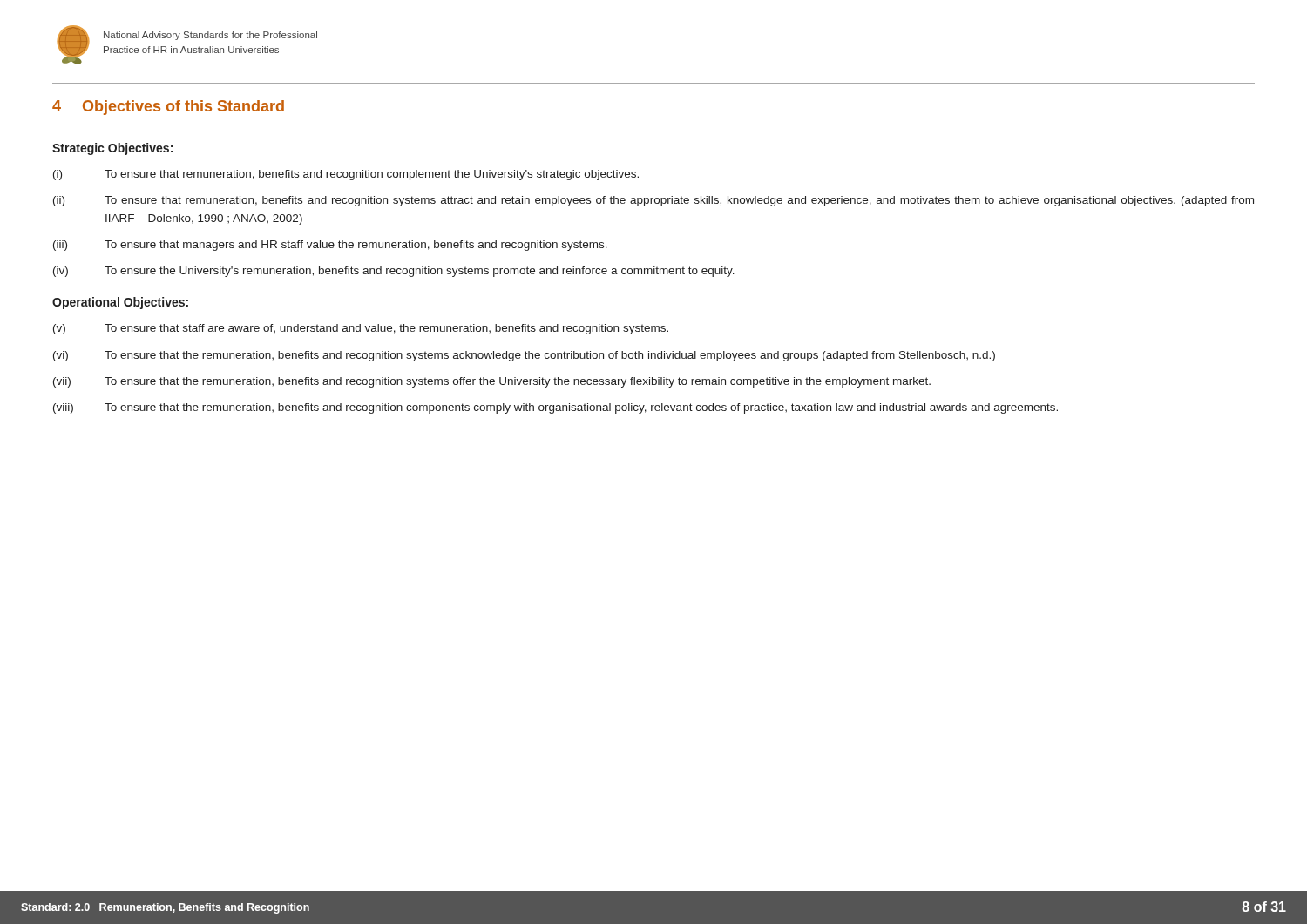Point to "Strategic Objectives:"

[113, 148]
